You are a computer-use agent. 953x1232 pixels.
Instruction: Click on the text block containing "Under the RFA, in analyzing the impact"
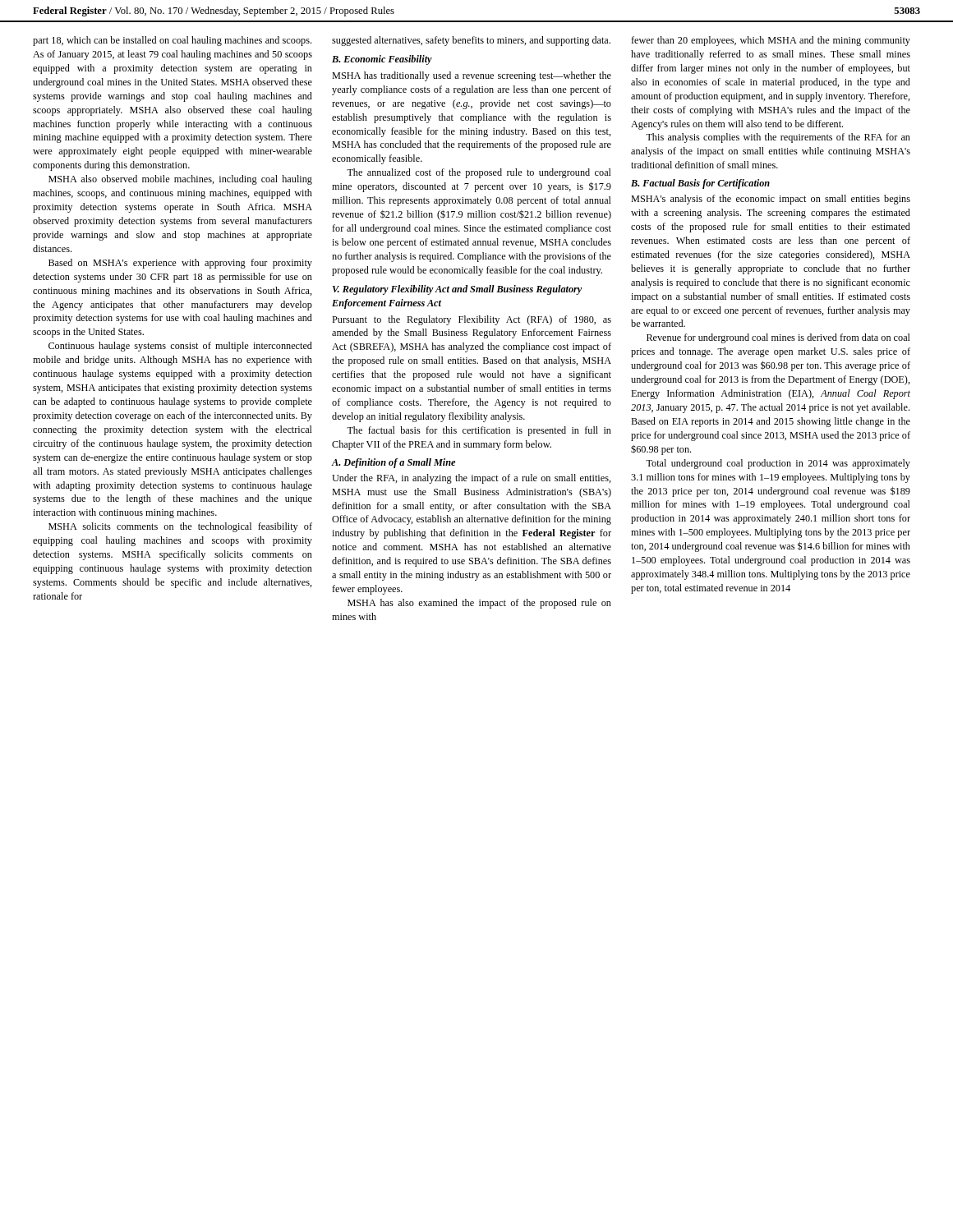pyautogui.click(x=472, y=548)
